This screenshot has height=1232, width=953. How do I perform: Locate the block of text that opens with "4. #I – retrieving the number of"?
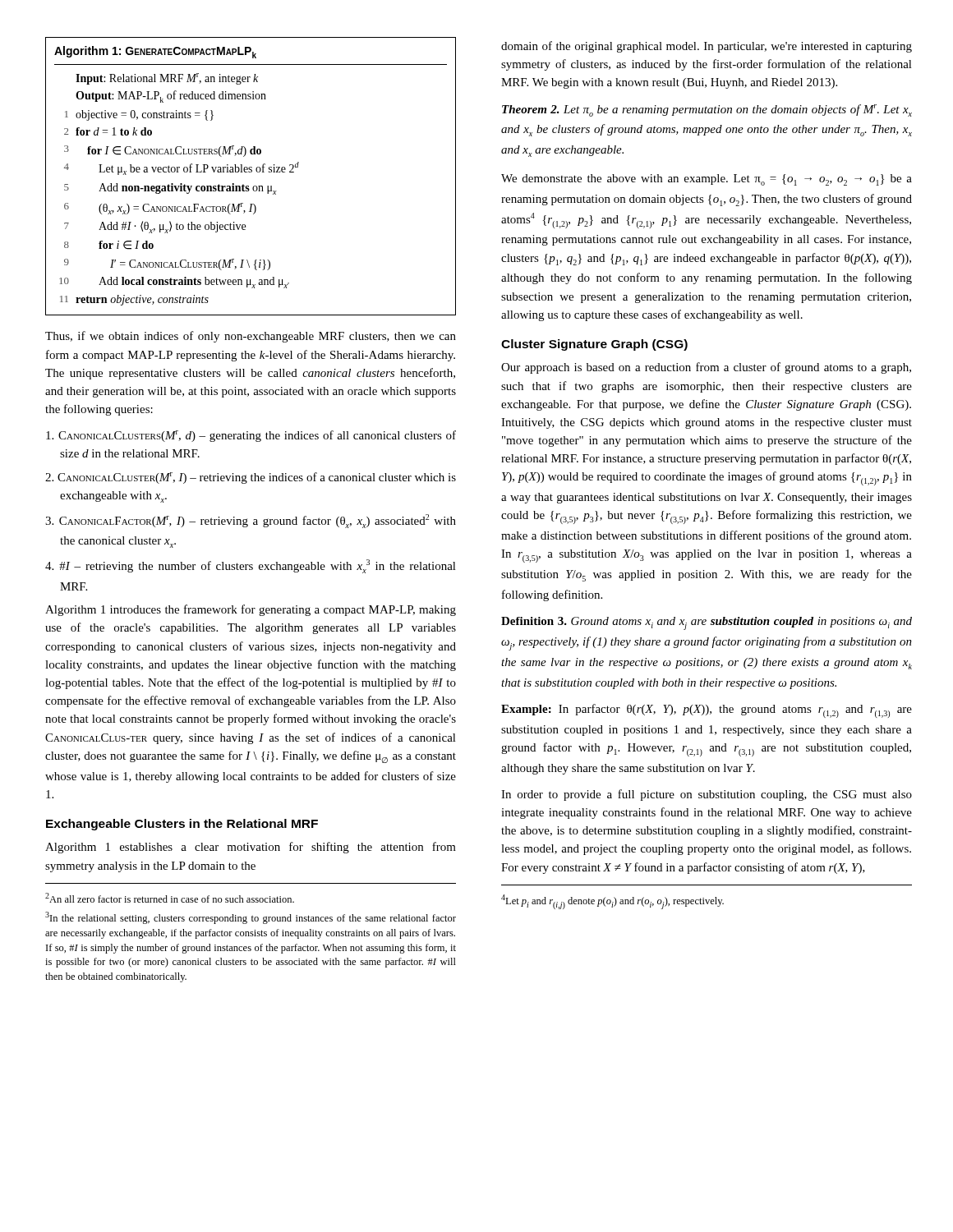point(251,575)
